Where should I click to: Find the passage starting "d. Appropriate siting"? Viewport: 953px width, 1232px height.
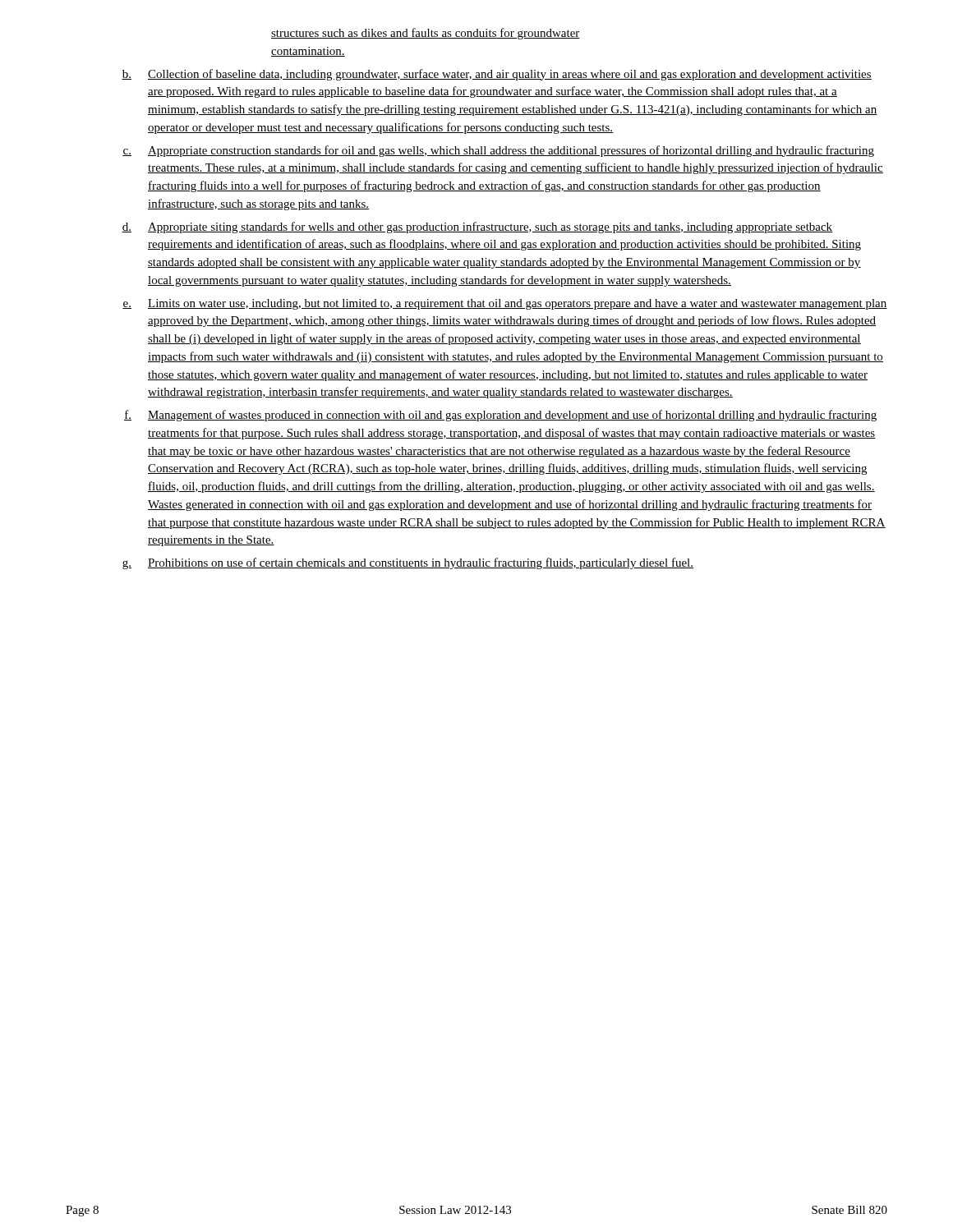[476, 254]
